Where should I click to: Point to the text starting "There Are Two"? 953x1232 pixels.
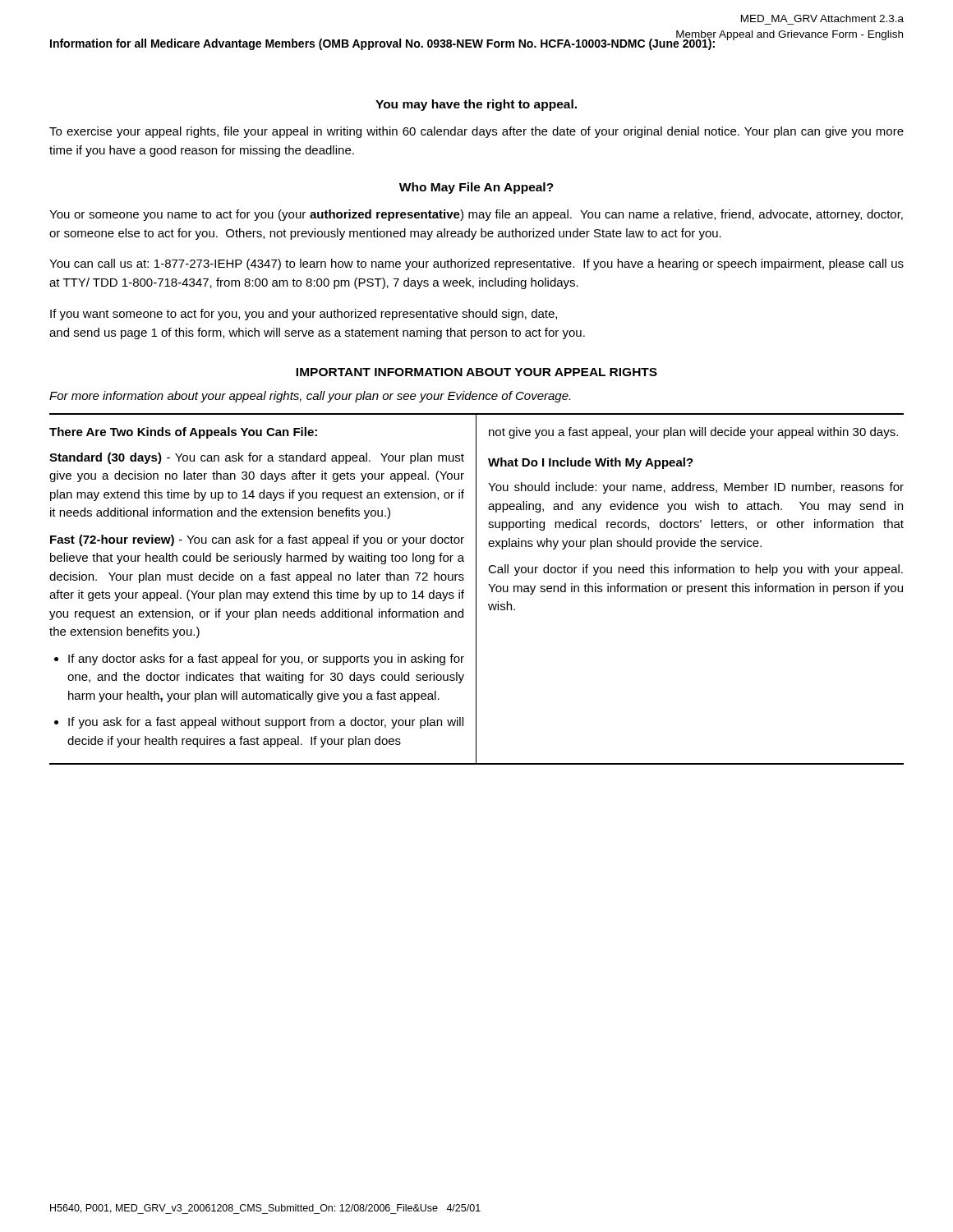click(x=184, y=432)
